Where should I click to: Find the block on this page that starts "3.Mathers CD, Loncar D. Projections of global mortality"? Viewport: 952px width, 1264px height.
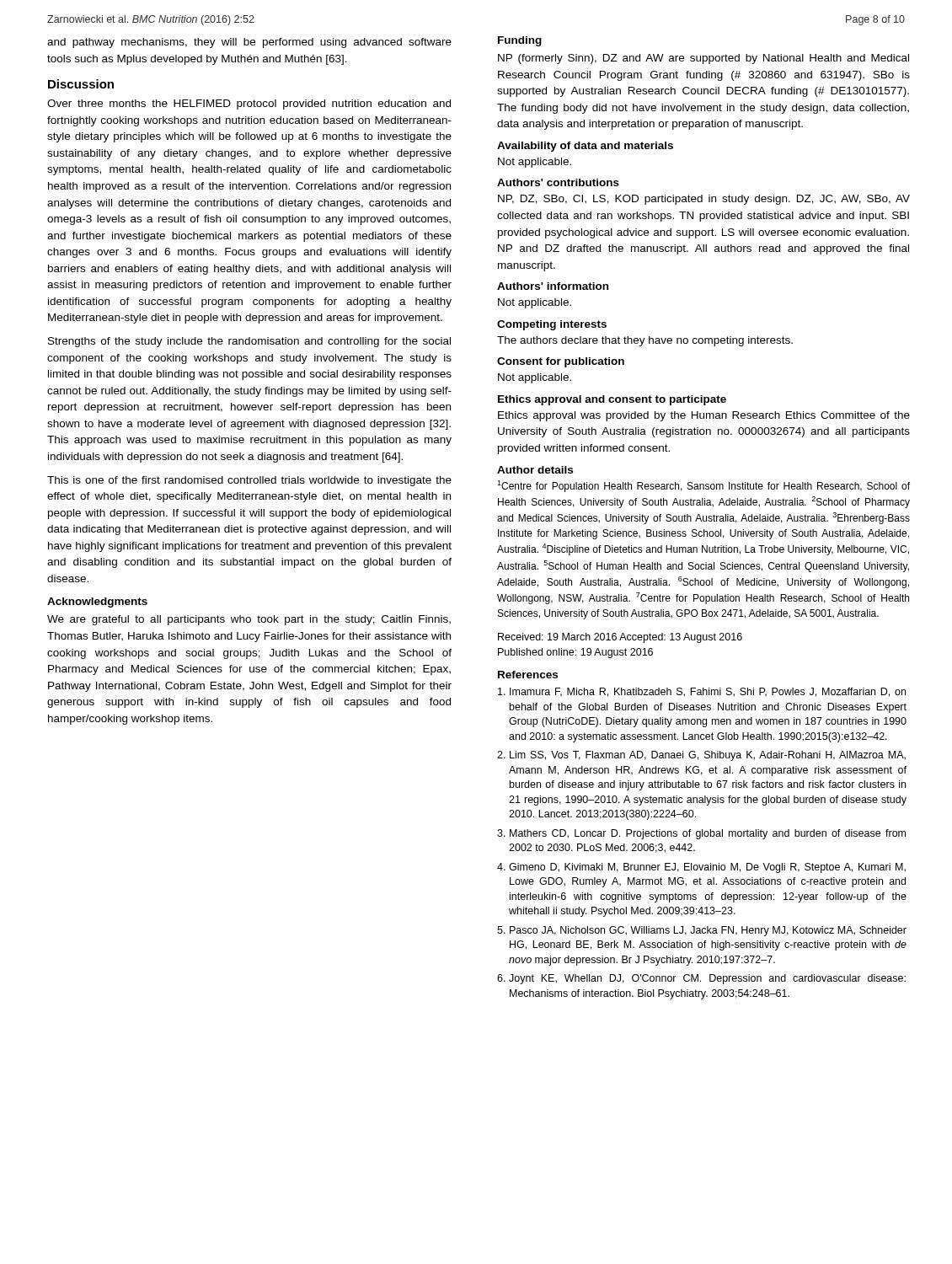(702, 841)
